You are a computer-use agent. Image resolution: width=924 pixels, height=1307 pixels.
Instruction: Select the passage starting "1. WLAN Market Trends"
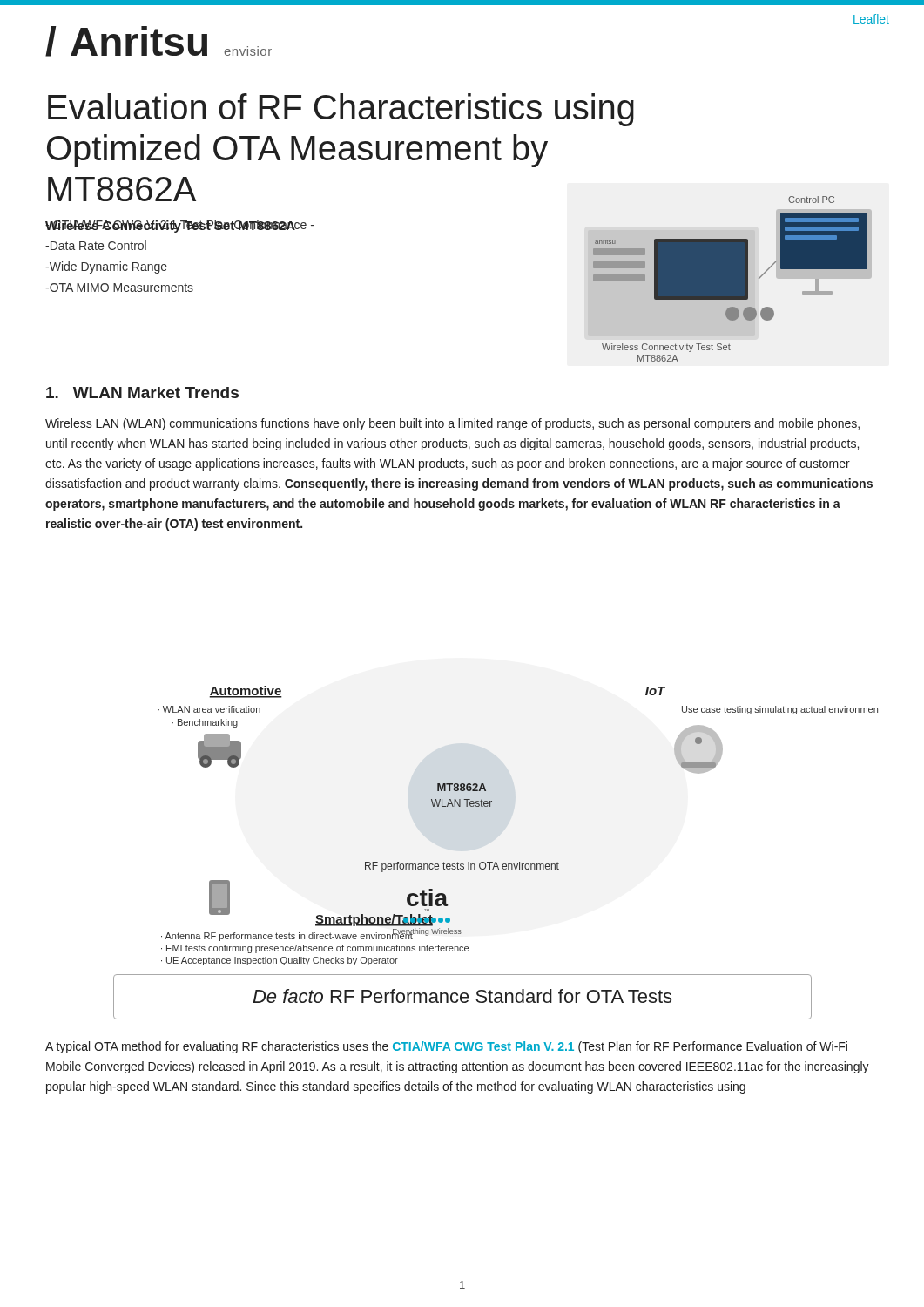point(142,393)
